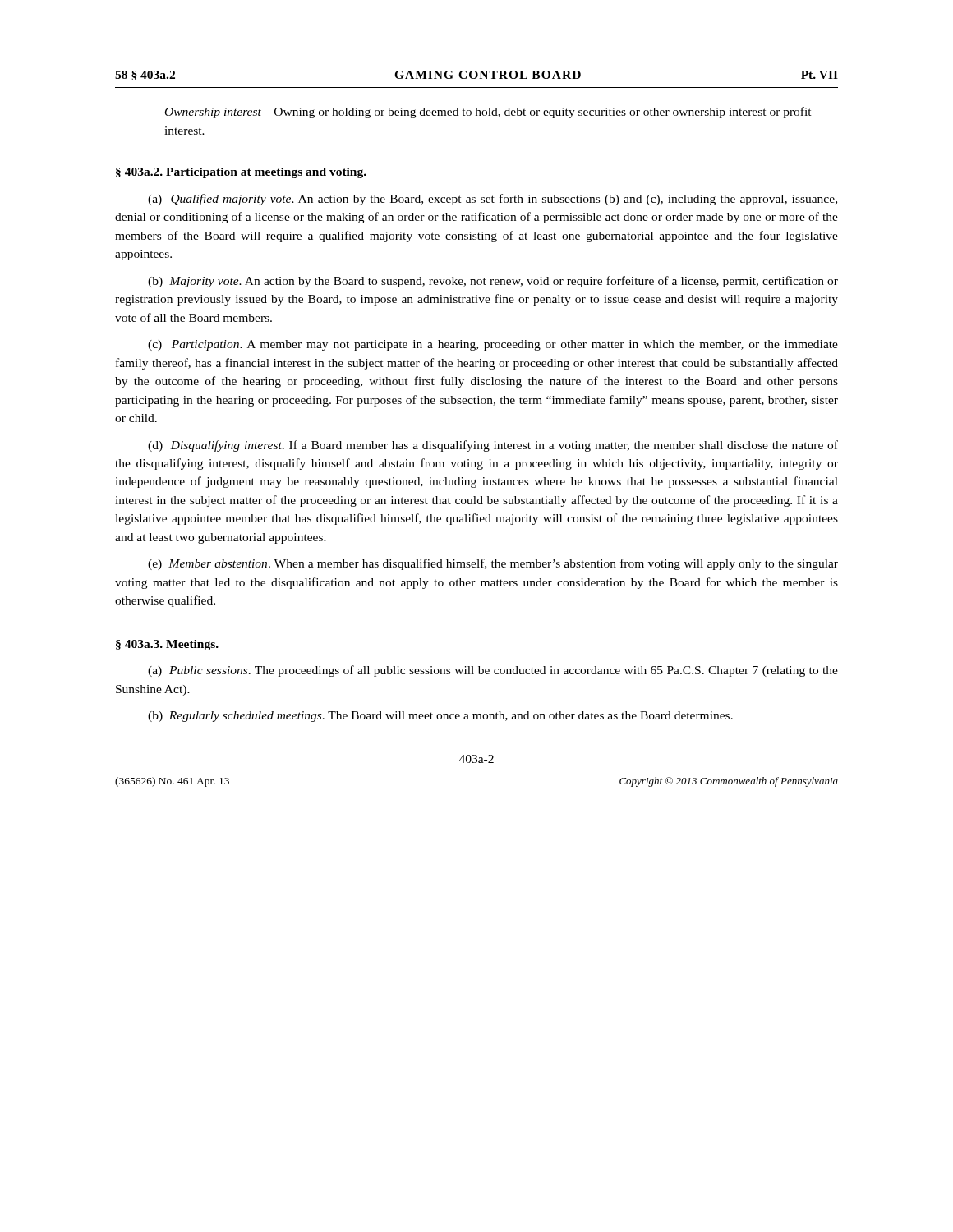Where is the passage that starts "(d) Disqualifying interest. If"?
Screen dimensions: 1232x953
click(x=476, y=490)
